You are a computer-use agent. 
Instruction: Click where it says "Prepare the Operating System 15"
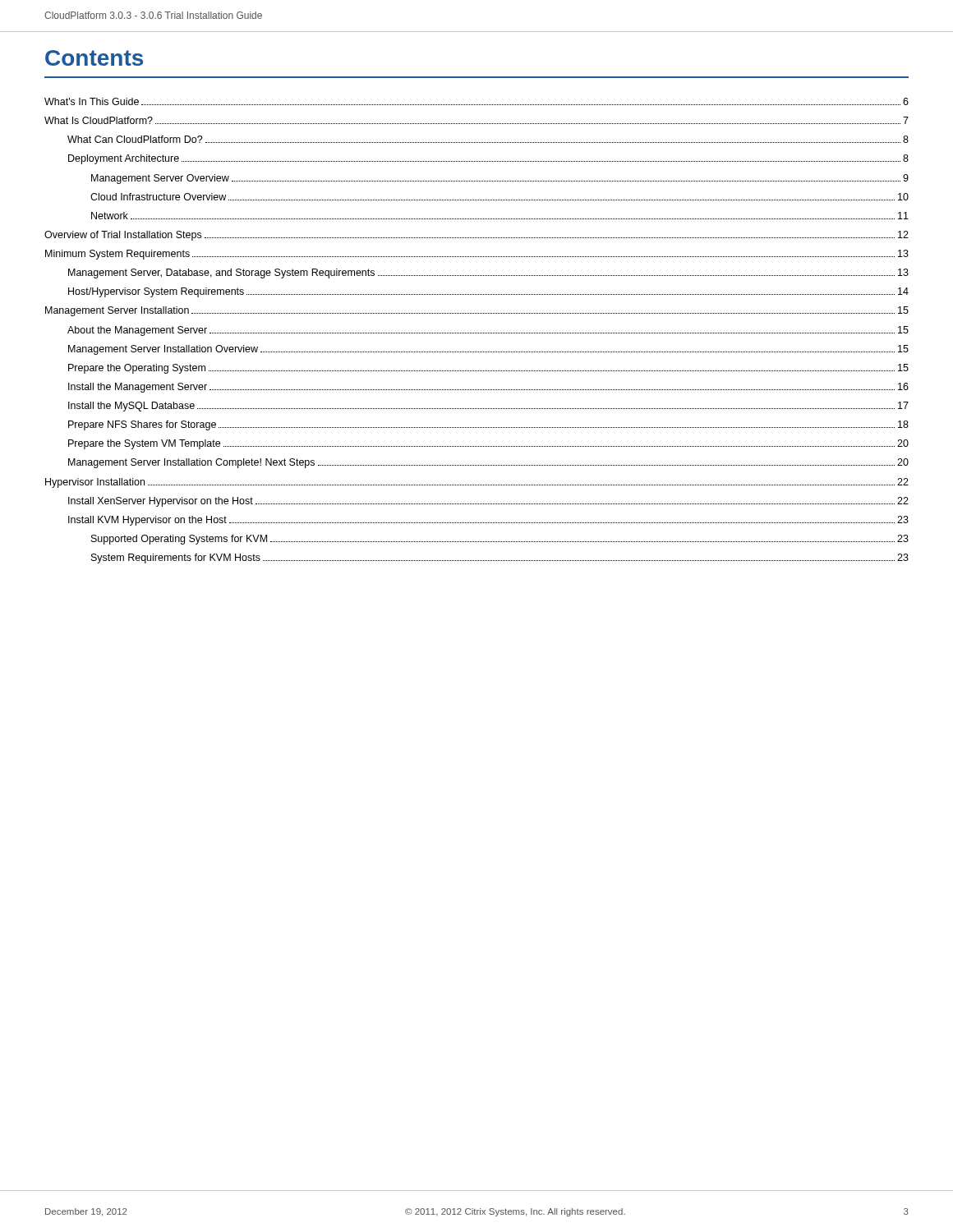[x=488, y=368]
